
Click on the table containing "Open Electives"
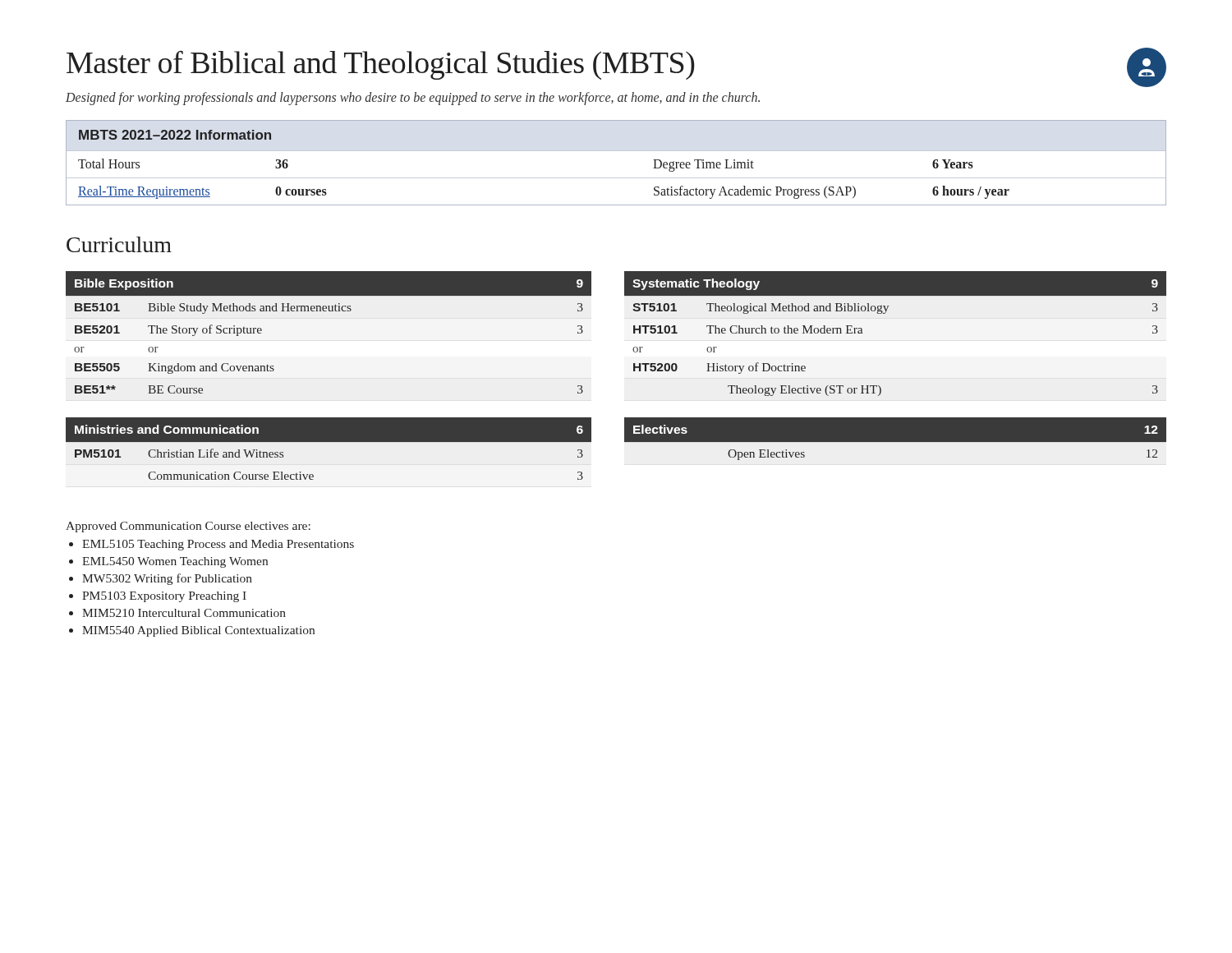(895, 441)
